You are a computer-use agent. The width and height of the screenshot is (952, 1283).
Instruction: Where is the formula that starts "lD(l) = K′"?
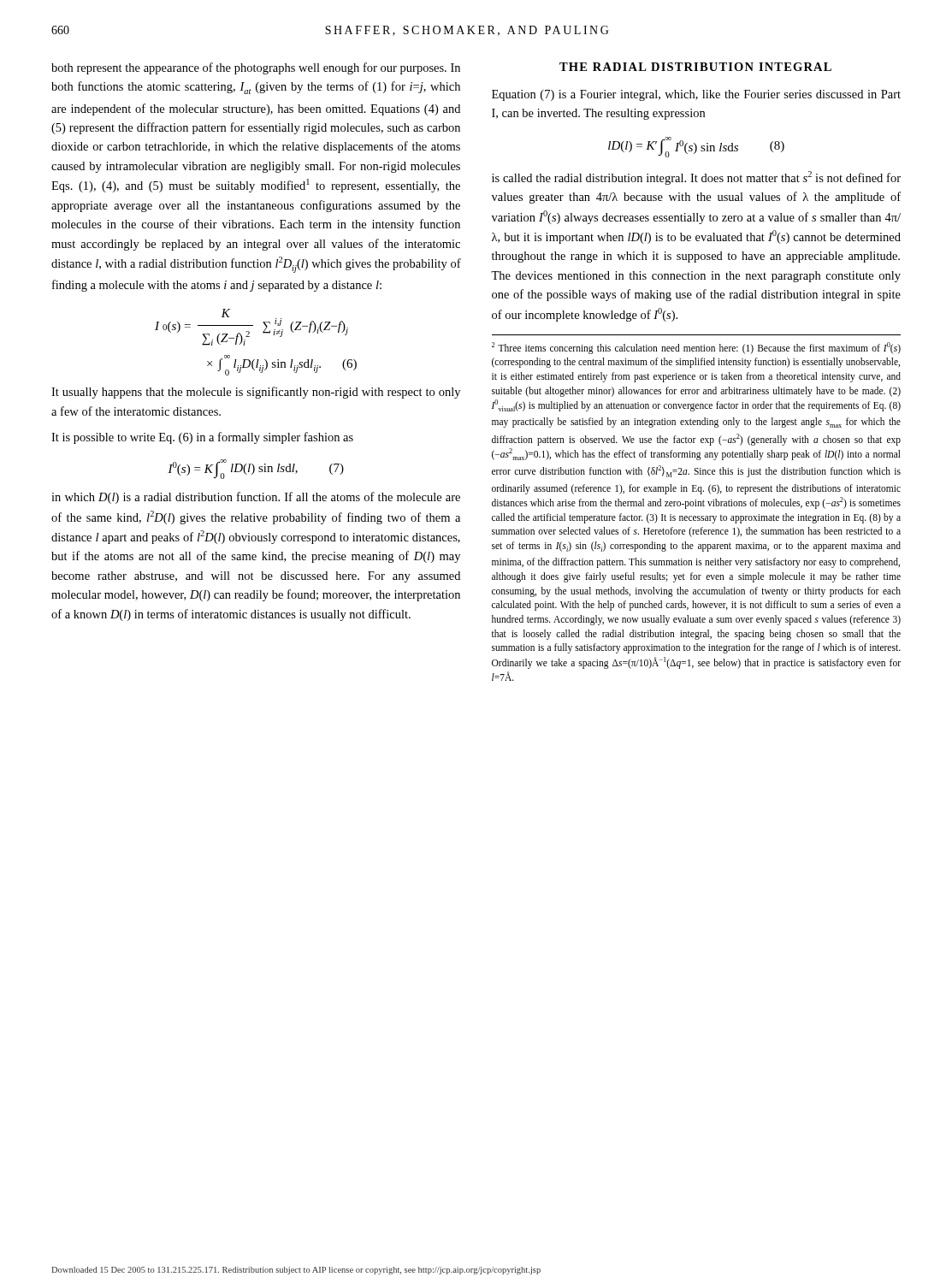pyautogui.click(x=696, y=146)
